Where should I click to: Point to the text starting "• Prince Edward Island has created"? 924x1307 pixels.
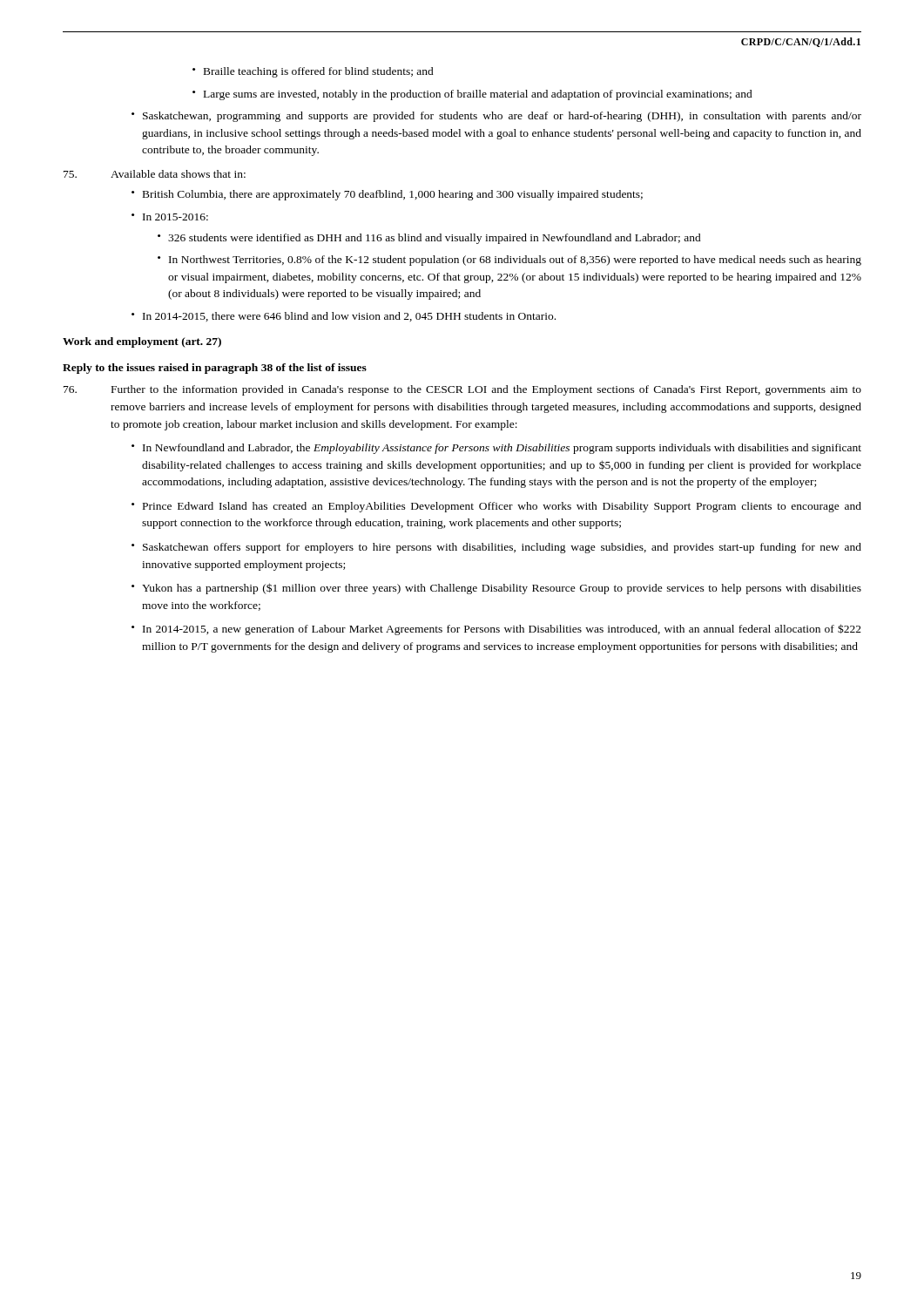click(486, 514)
